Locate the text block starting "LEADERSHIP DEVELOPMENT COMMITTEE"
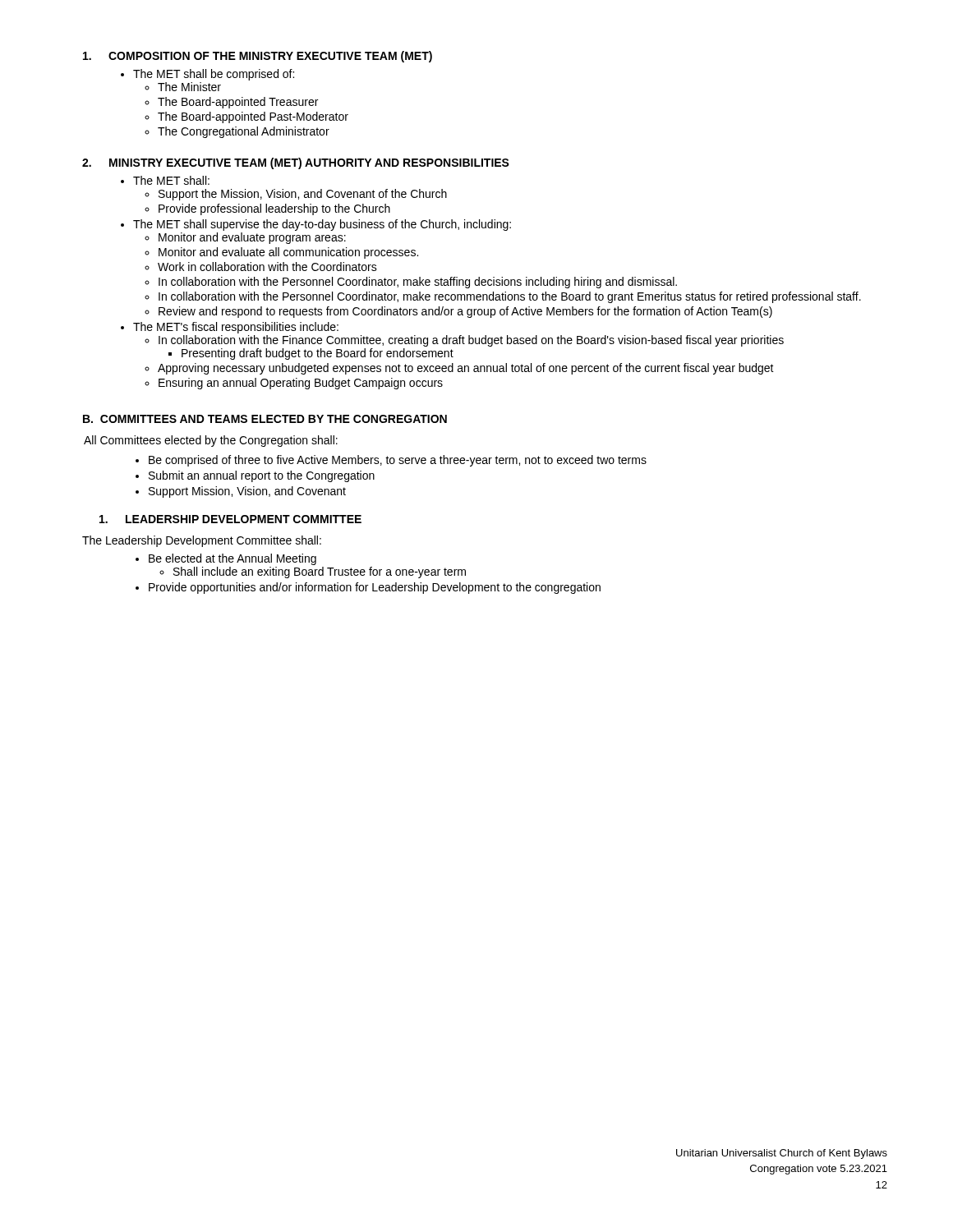Viewport: 953px width, 1232px height. 243,519
